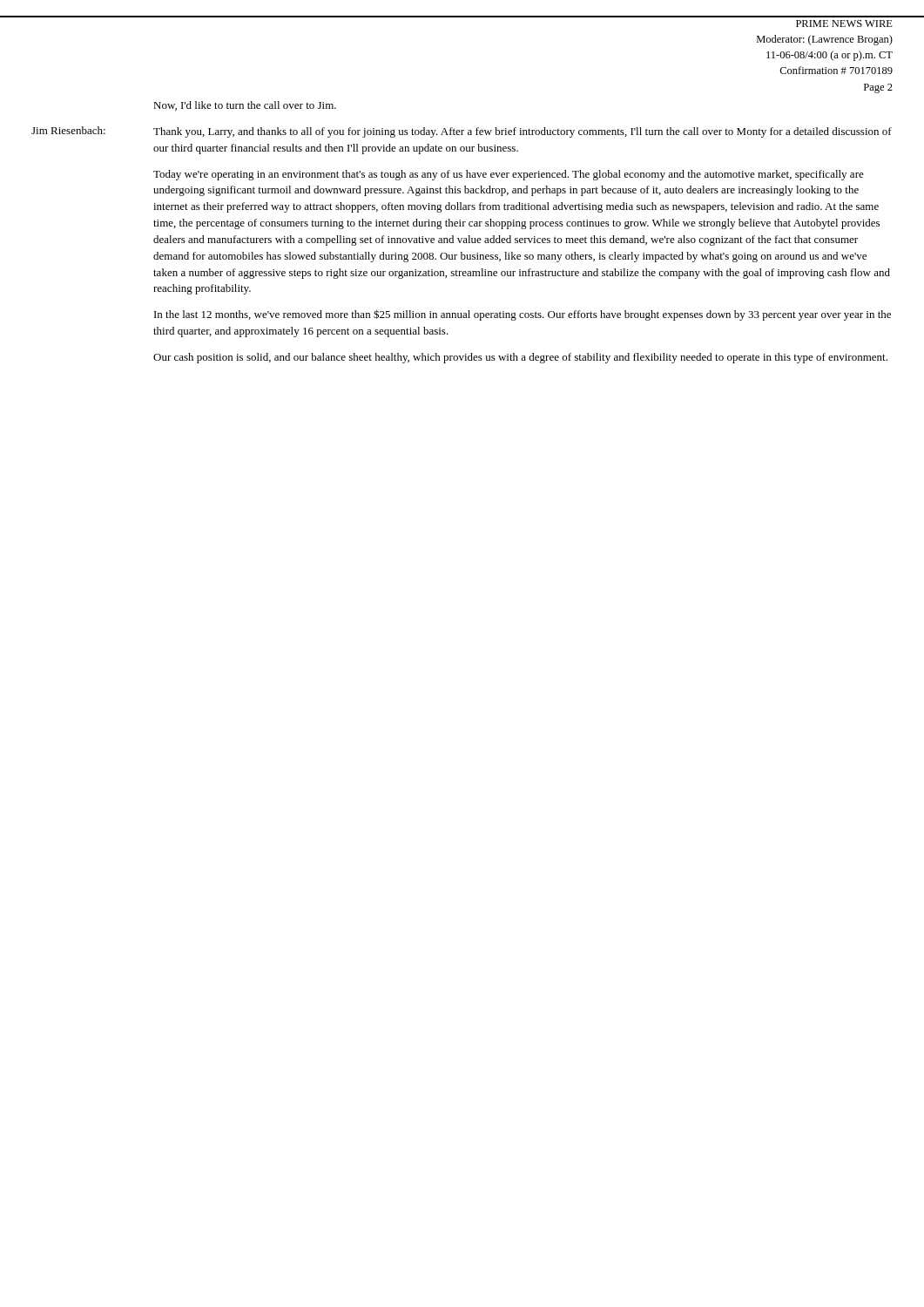This screenshot has height=1307, width=924.
Task: Navigate to the text block starting "Jim Riesenbach: Thank"
Action: (x=462, y=245)
